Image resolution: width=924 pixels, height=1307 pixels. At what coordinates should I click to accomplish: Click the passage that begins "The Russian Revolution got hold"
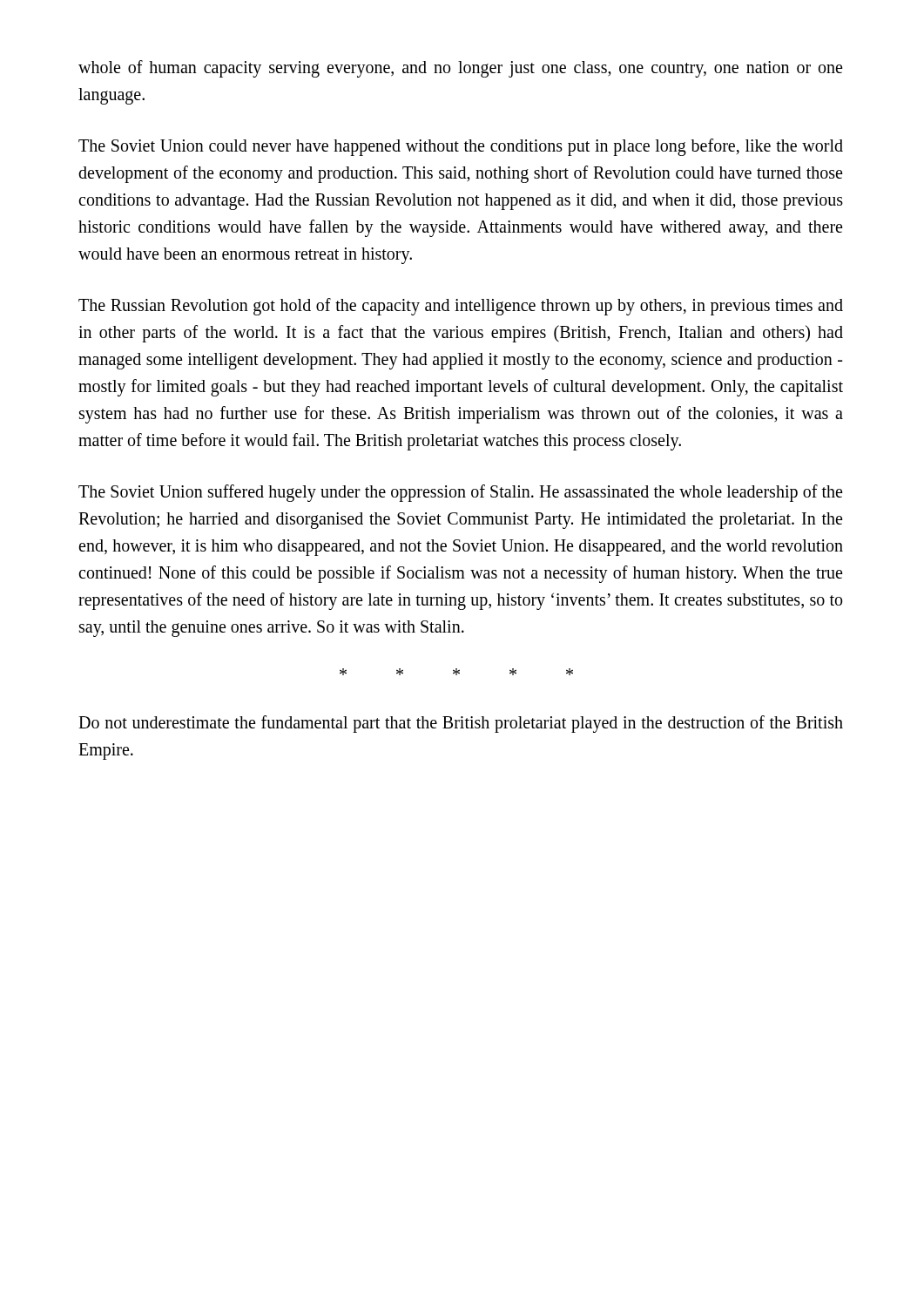pos(461,372)
